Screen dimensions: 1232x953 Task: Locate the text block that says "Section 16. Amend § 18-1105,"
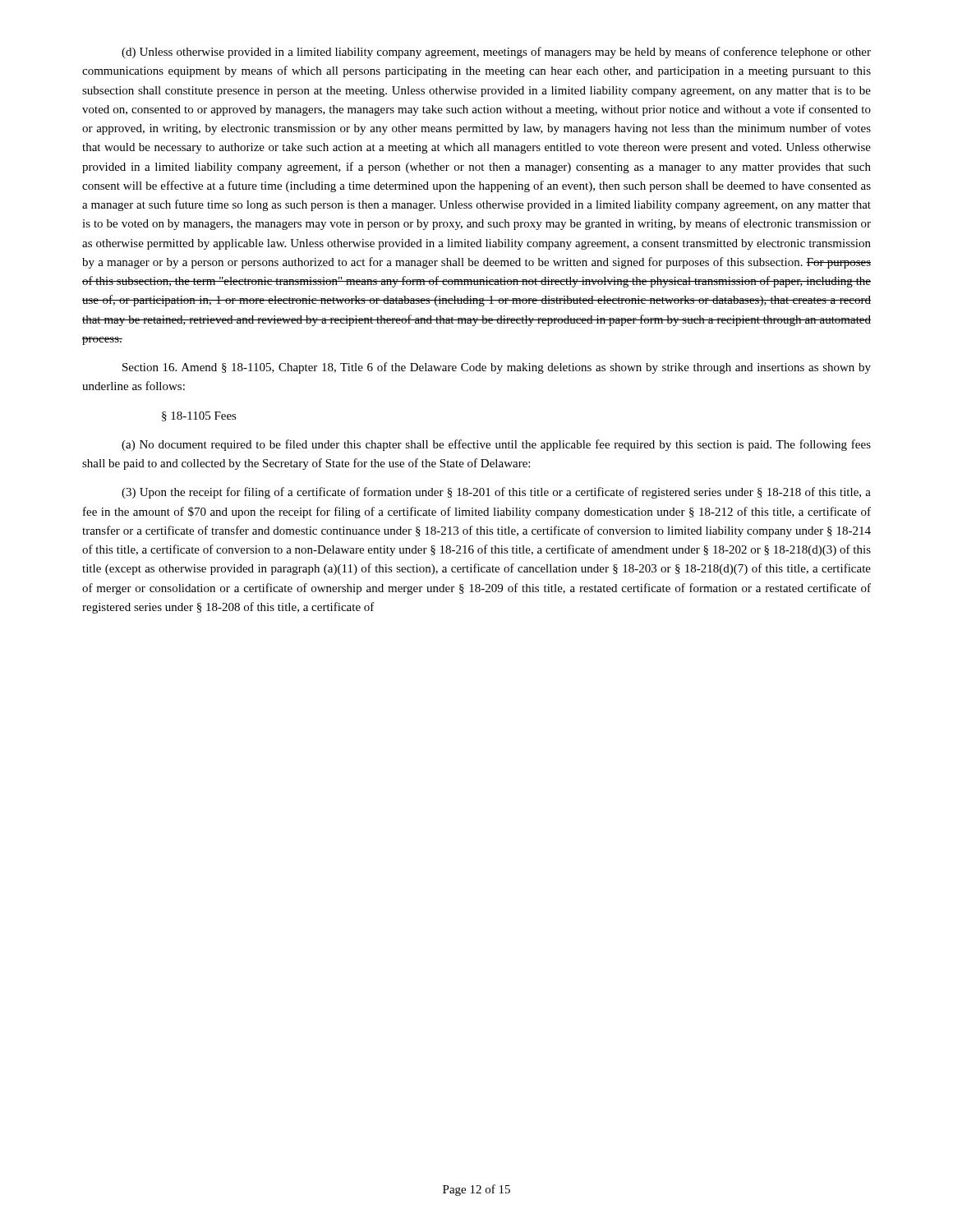476,377
